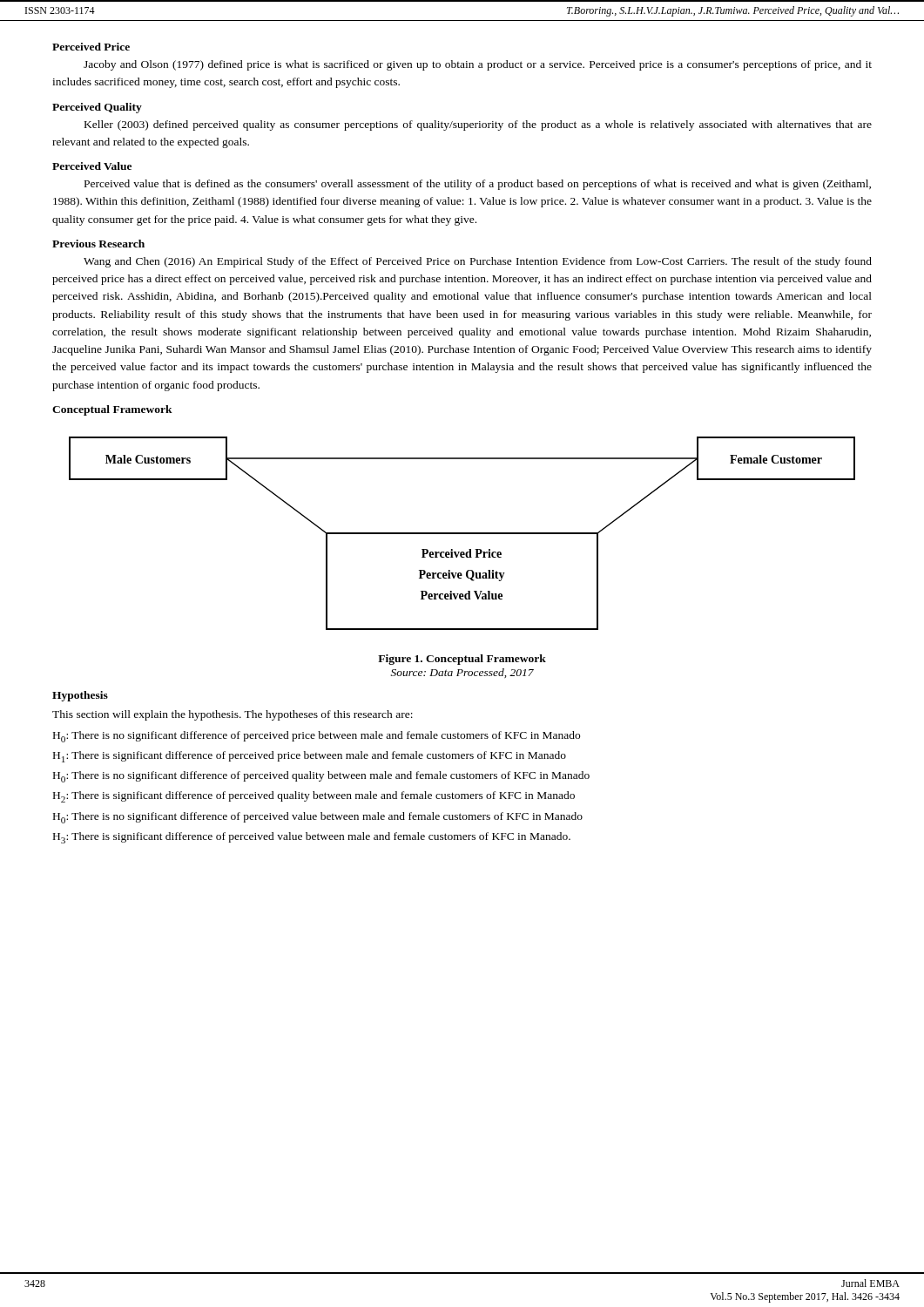Find the flowchart
This screenshot has width=924, height=1307.
point(462,533)
